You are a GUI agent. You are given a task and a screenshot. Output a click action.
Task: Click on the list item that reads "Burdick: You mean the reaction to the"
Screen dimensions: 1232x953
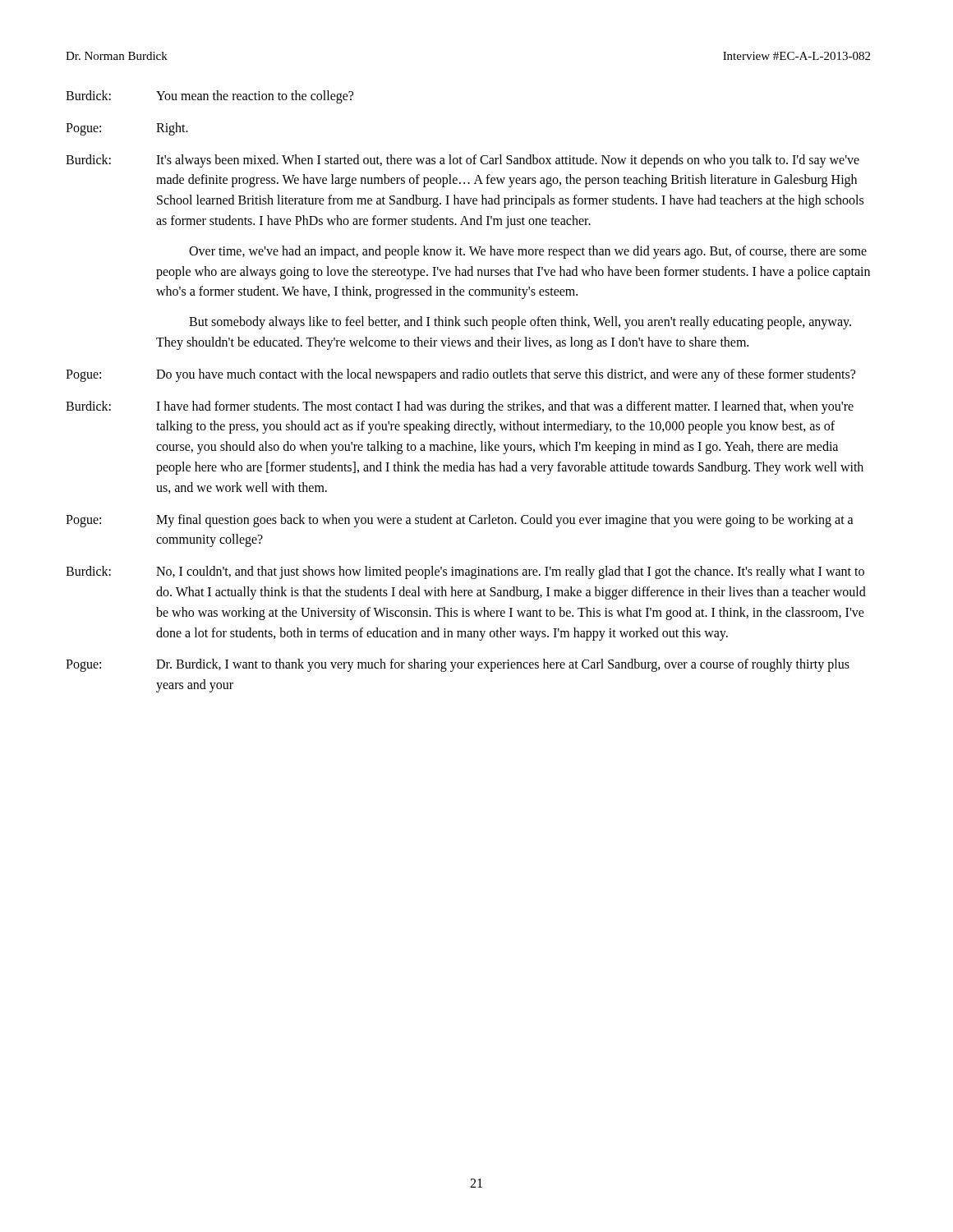(209, 97)
